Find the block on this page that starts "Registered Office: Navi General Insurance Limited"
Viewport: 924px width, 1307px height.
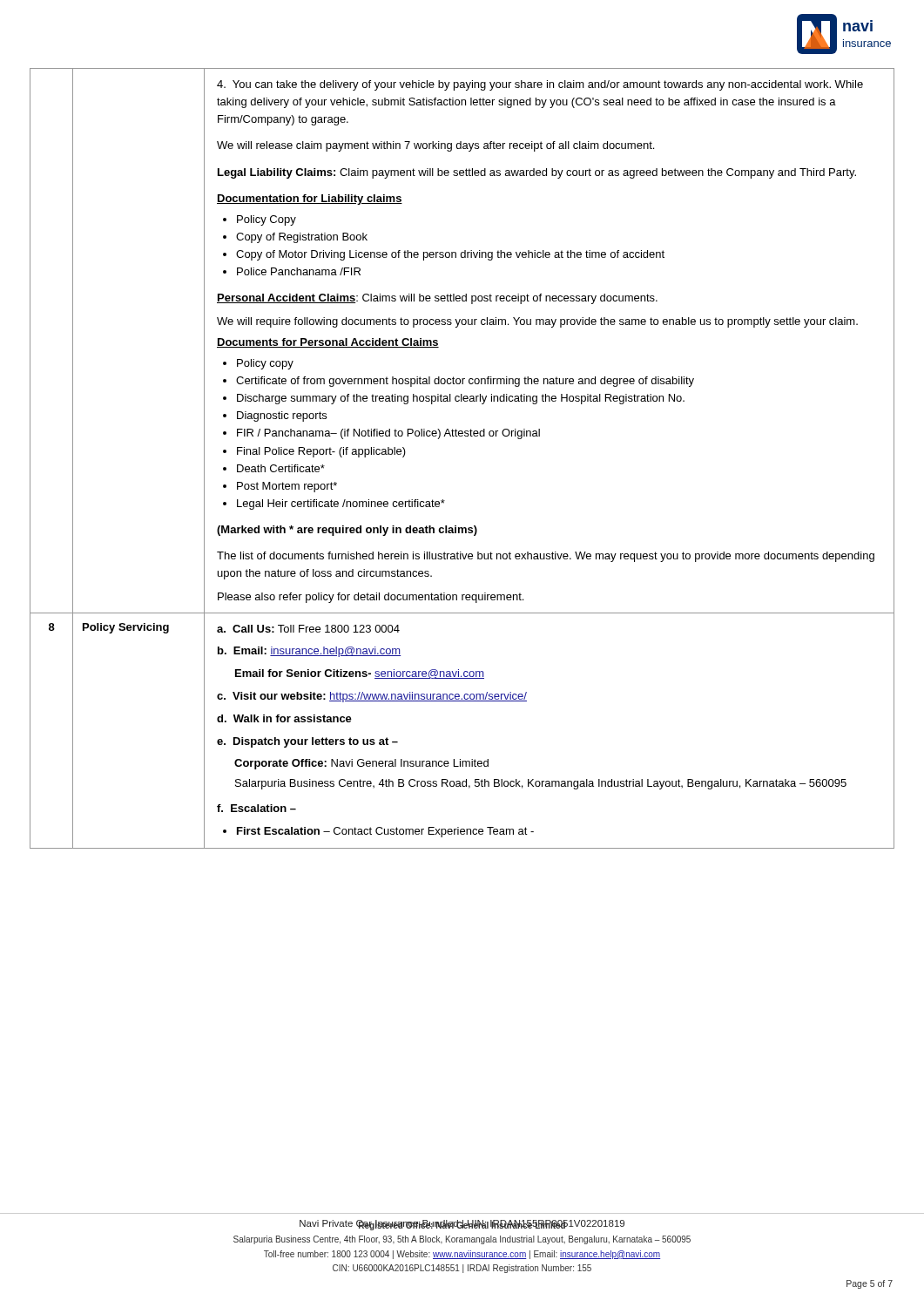563,1256
